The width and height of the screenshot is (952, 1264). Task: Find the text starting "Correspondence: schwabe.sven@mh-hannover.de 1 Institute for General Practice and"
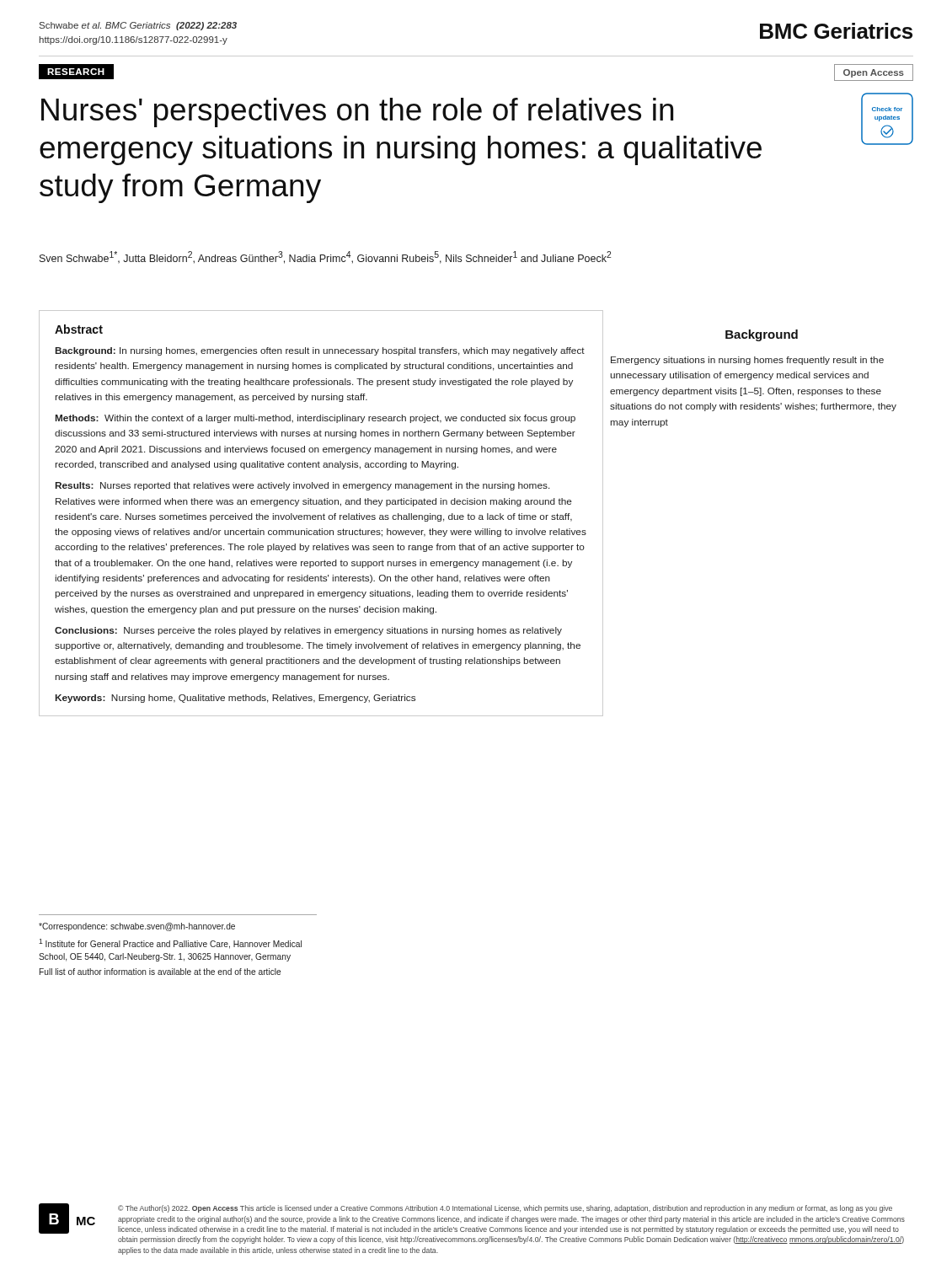pos(178,950)
